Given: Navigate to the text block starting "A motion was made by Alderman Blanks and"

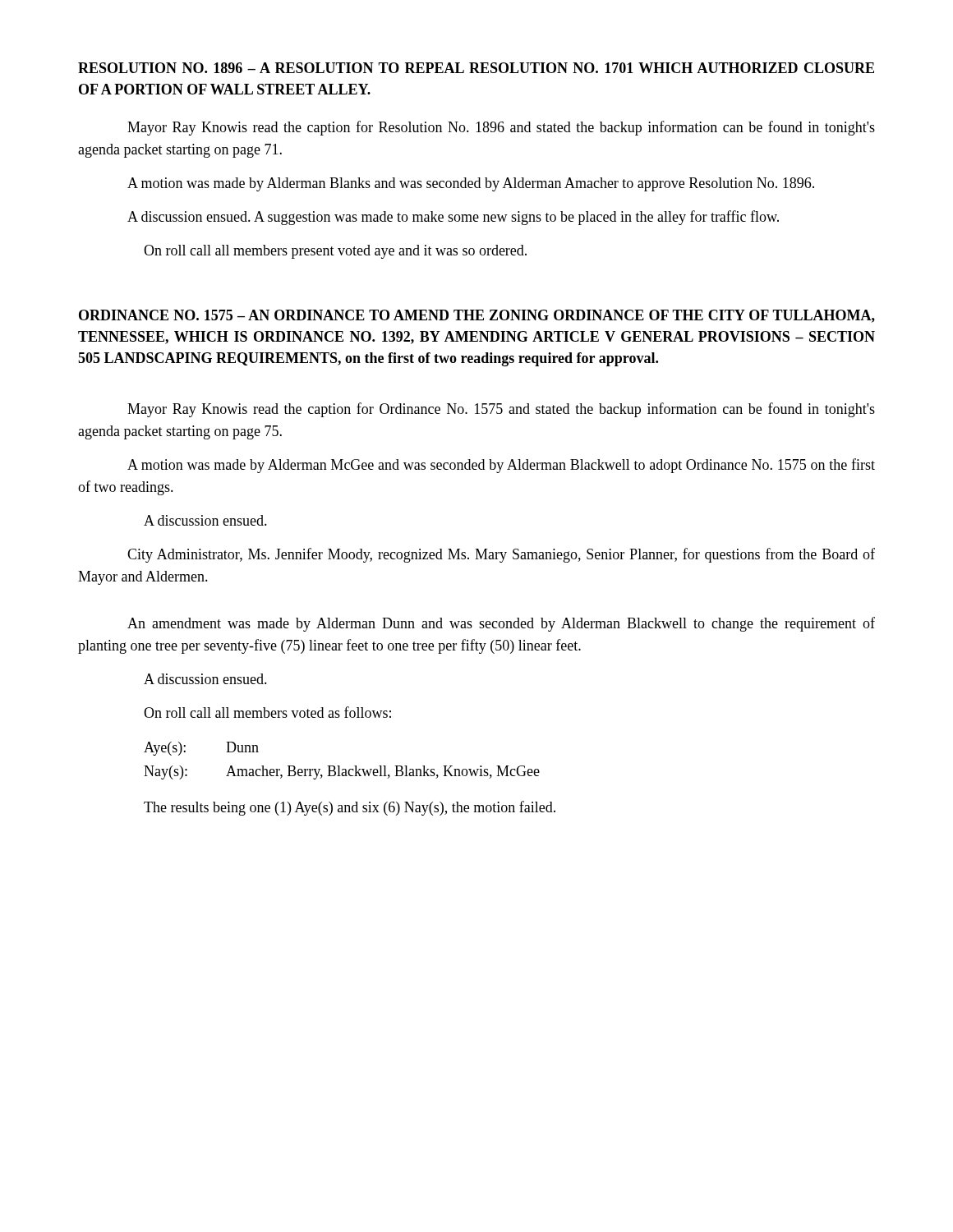Looking at the screenshot, I should [x=471, y=183].
